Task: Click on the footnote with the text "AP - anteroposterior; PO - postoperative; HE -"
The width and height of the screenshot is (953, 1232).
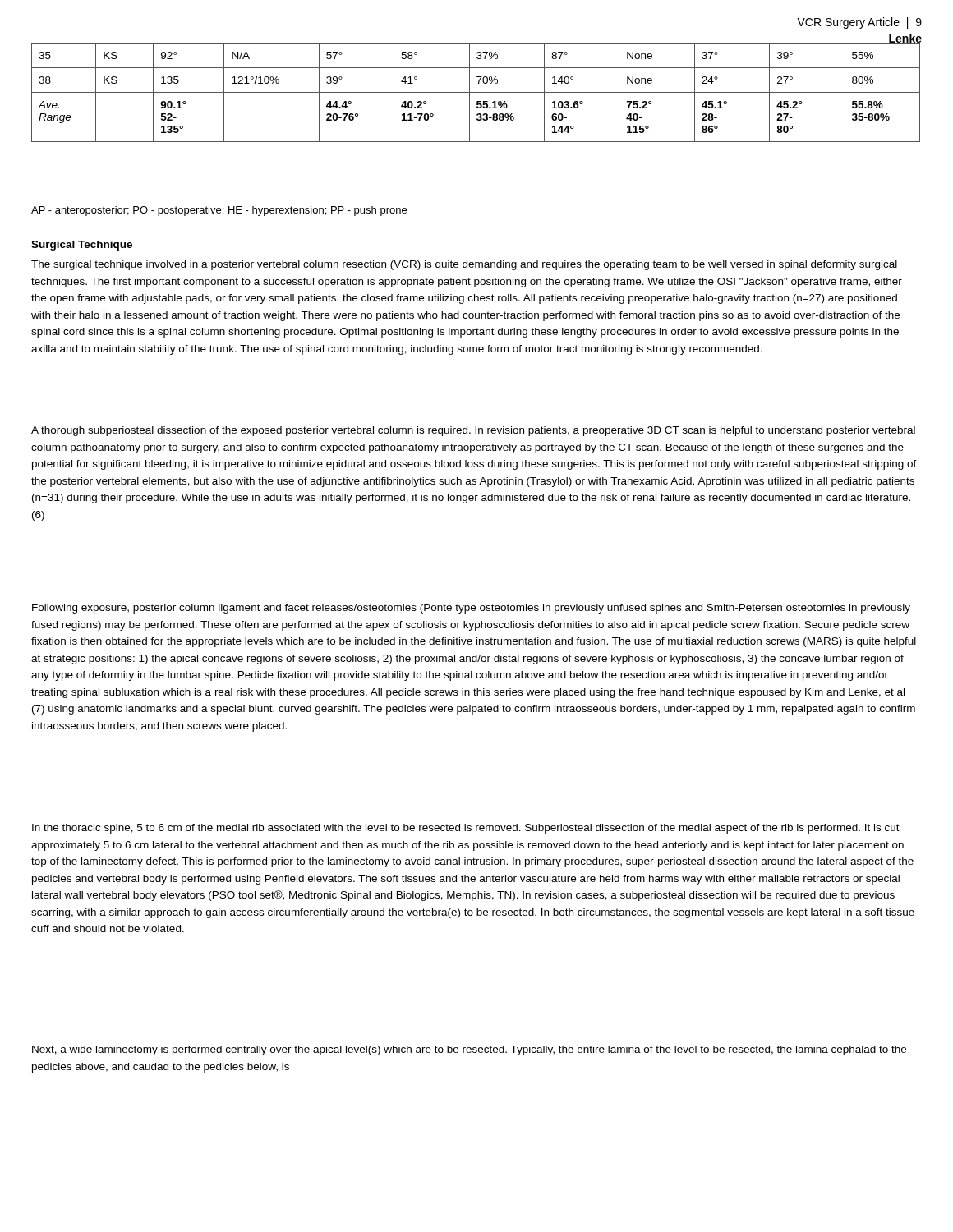Action: (x=219, y=210)
